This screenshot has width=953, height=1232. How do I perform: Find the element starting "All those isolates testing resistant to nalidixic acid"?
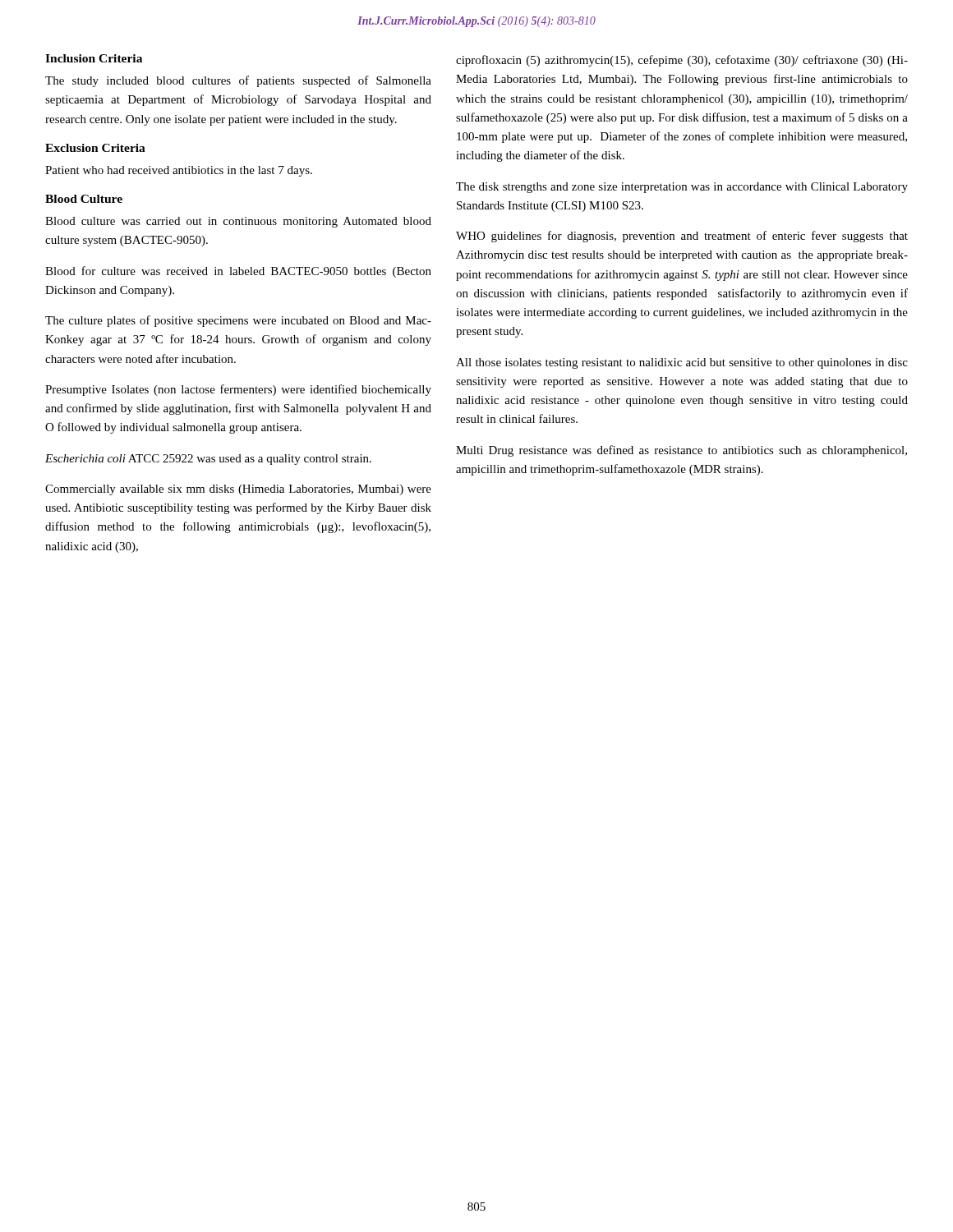(x=682, y=390)
